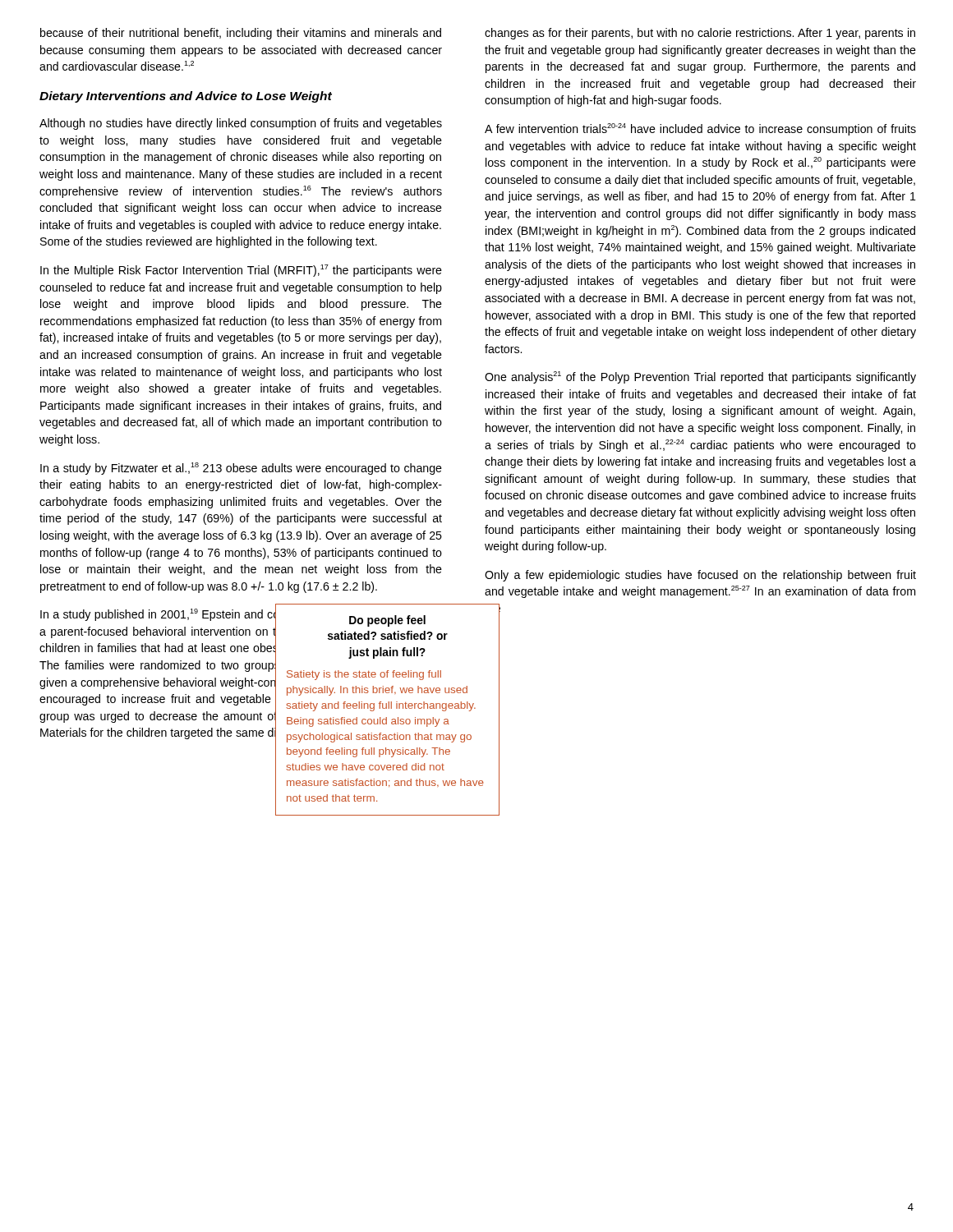Locate the text block starting "One analysis21 of the"
This screenshot has width=953, height=1232.
click(700, 462)
